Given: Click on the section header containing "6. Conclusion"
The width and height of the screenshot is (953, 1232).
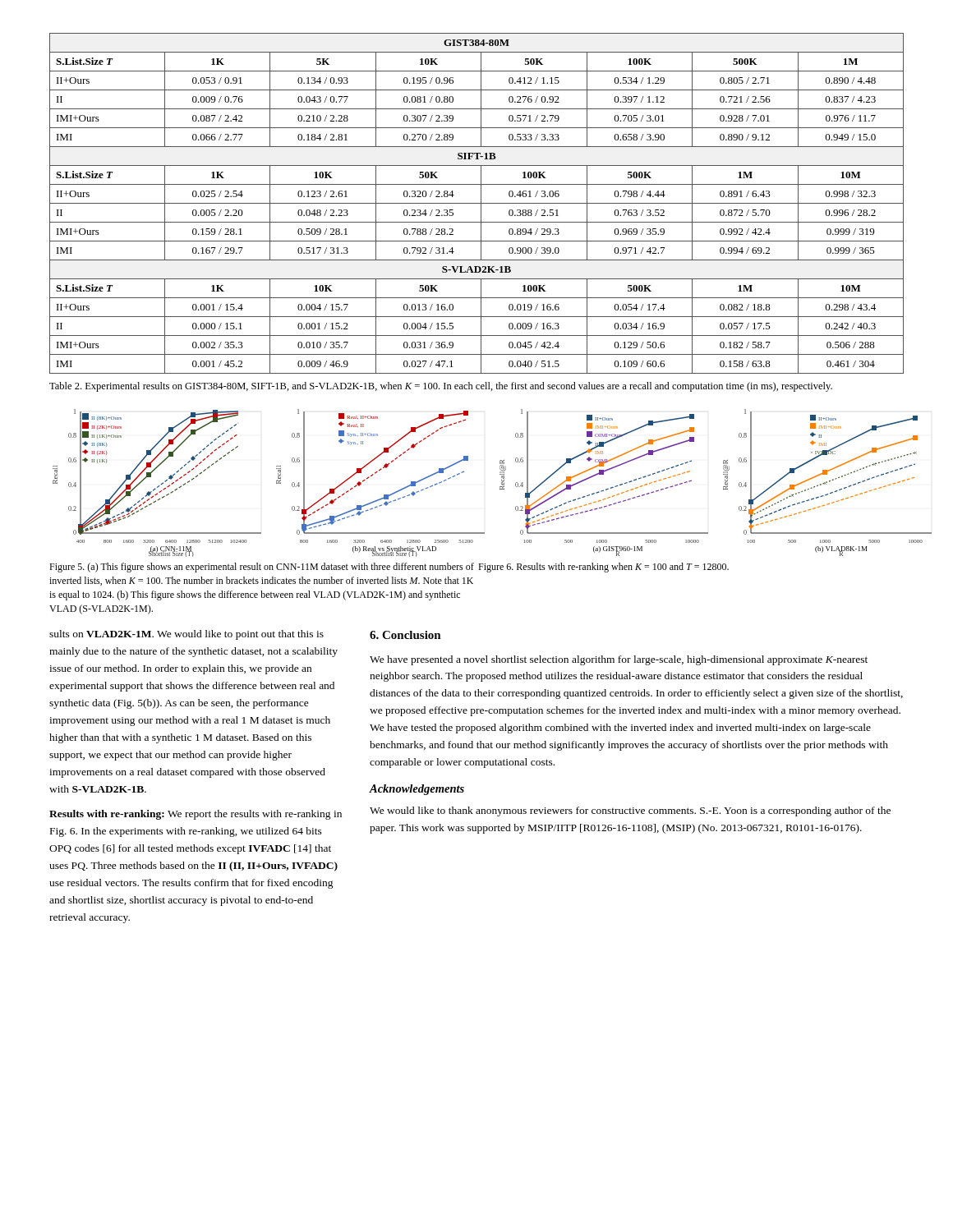Looking at the screenshot, I should click(x=405, y=635).
